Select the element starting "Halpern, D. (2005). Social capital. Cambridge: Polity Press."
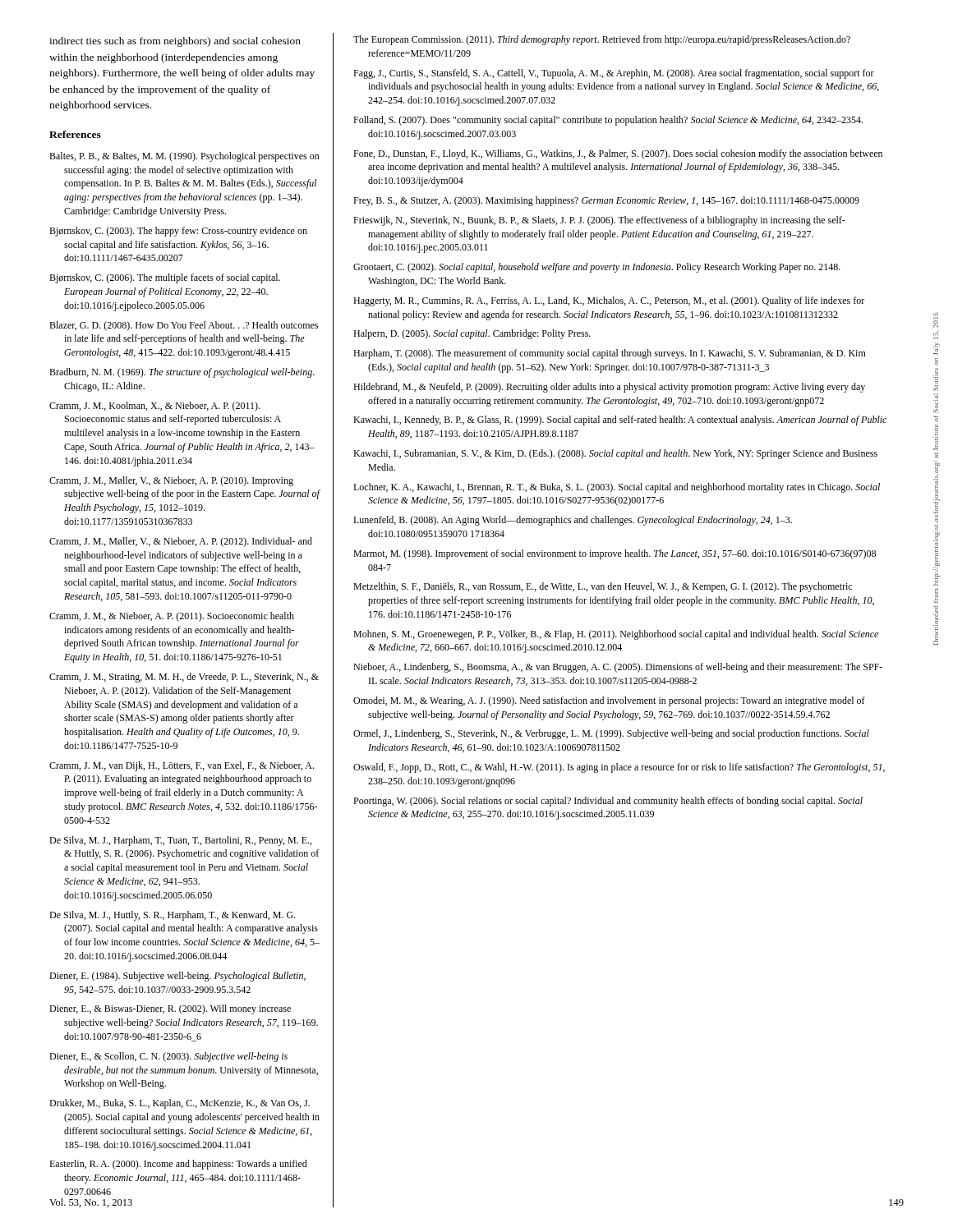The image size is (953, 1232). (472, 334)
